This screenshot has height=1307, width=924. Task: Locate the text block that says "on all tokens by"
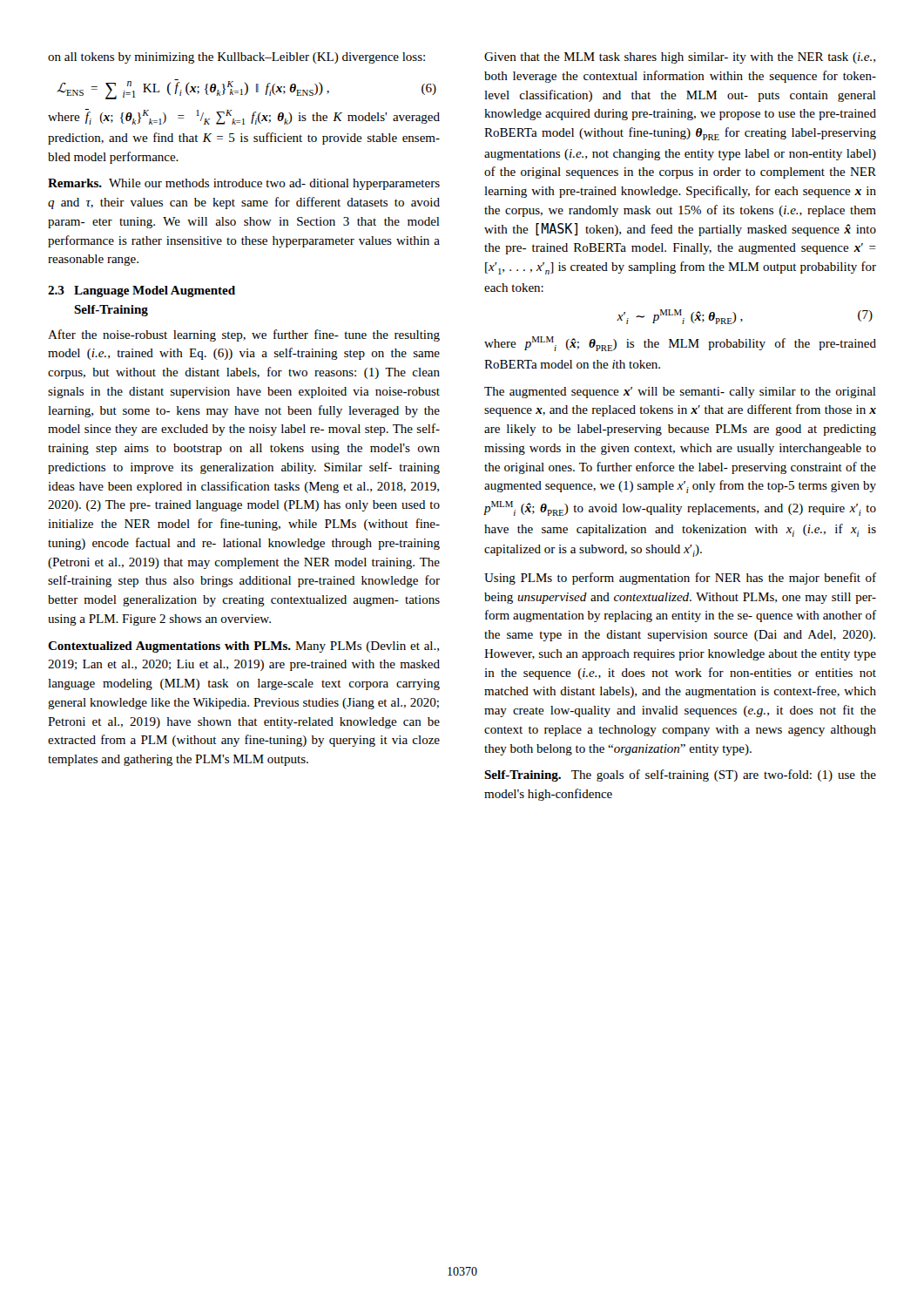(244, 57)
